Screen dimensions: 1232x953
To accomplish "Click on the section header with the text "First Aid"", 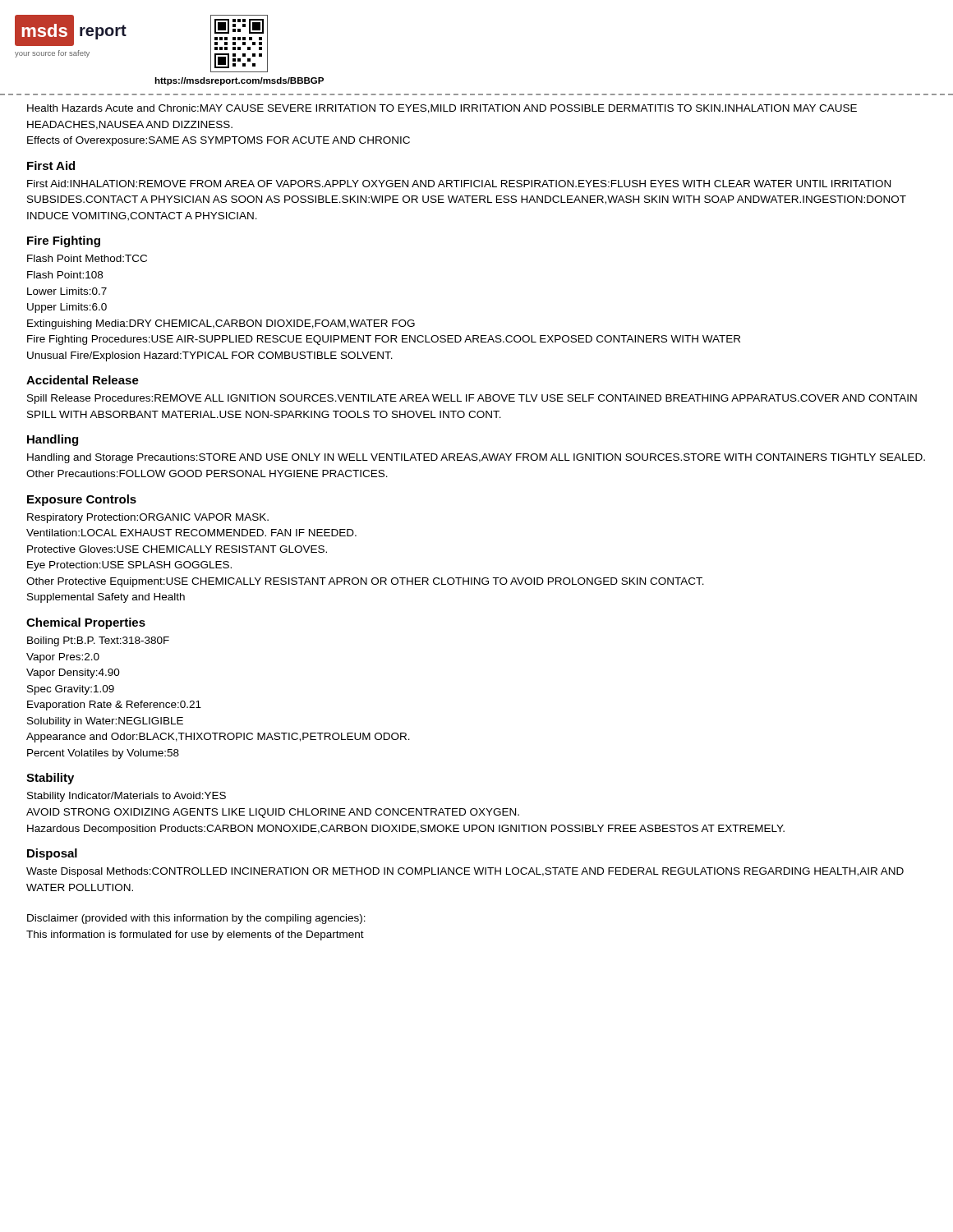I will pos(51,165).
